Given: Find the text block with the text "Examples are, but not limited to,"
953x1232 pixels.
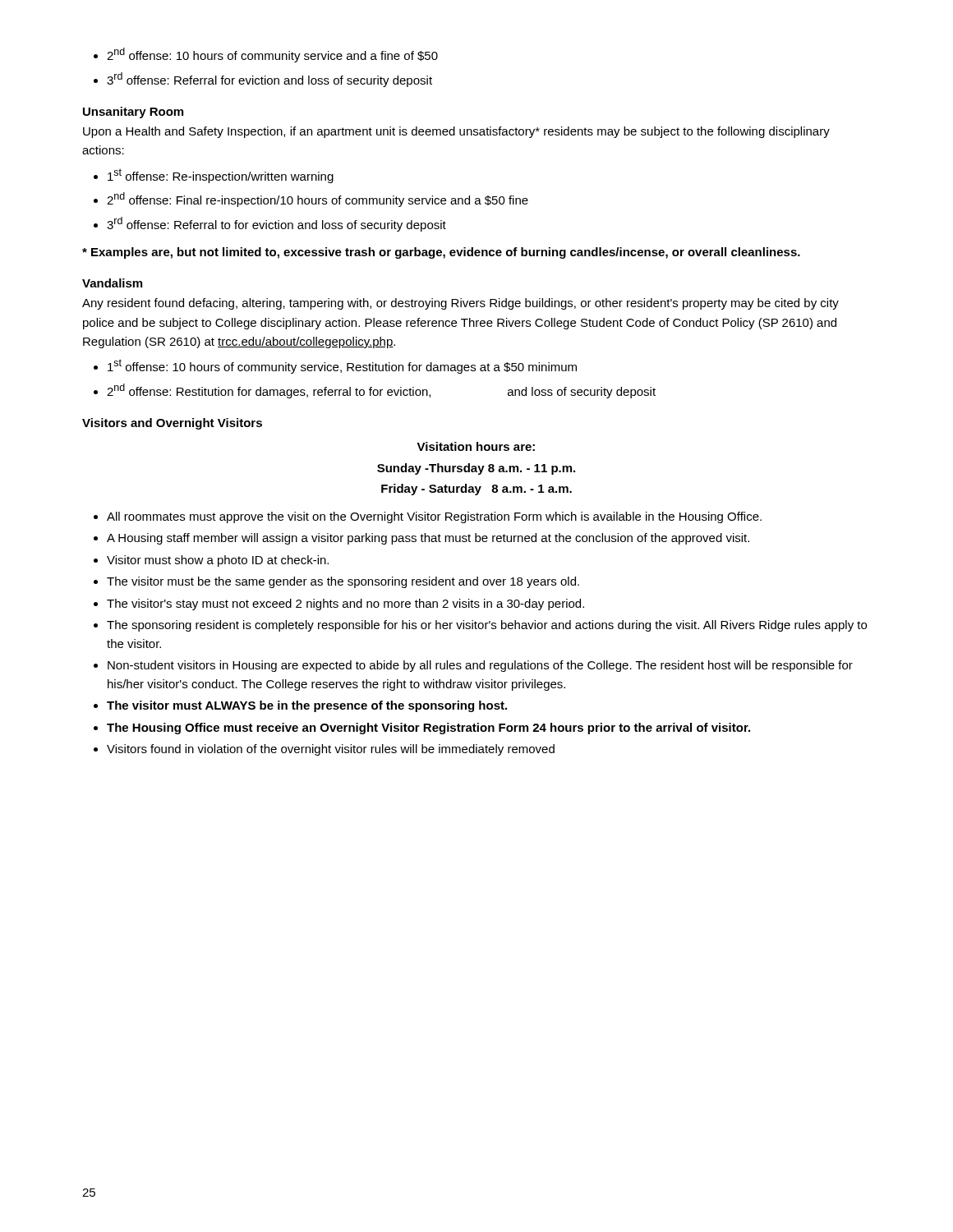Looking at the screenshot, I should point(441,252).
